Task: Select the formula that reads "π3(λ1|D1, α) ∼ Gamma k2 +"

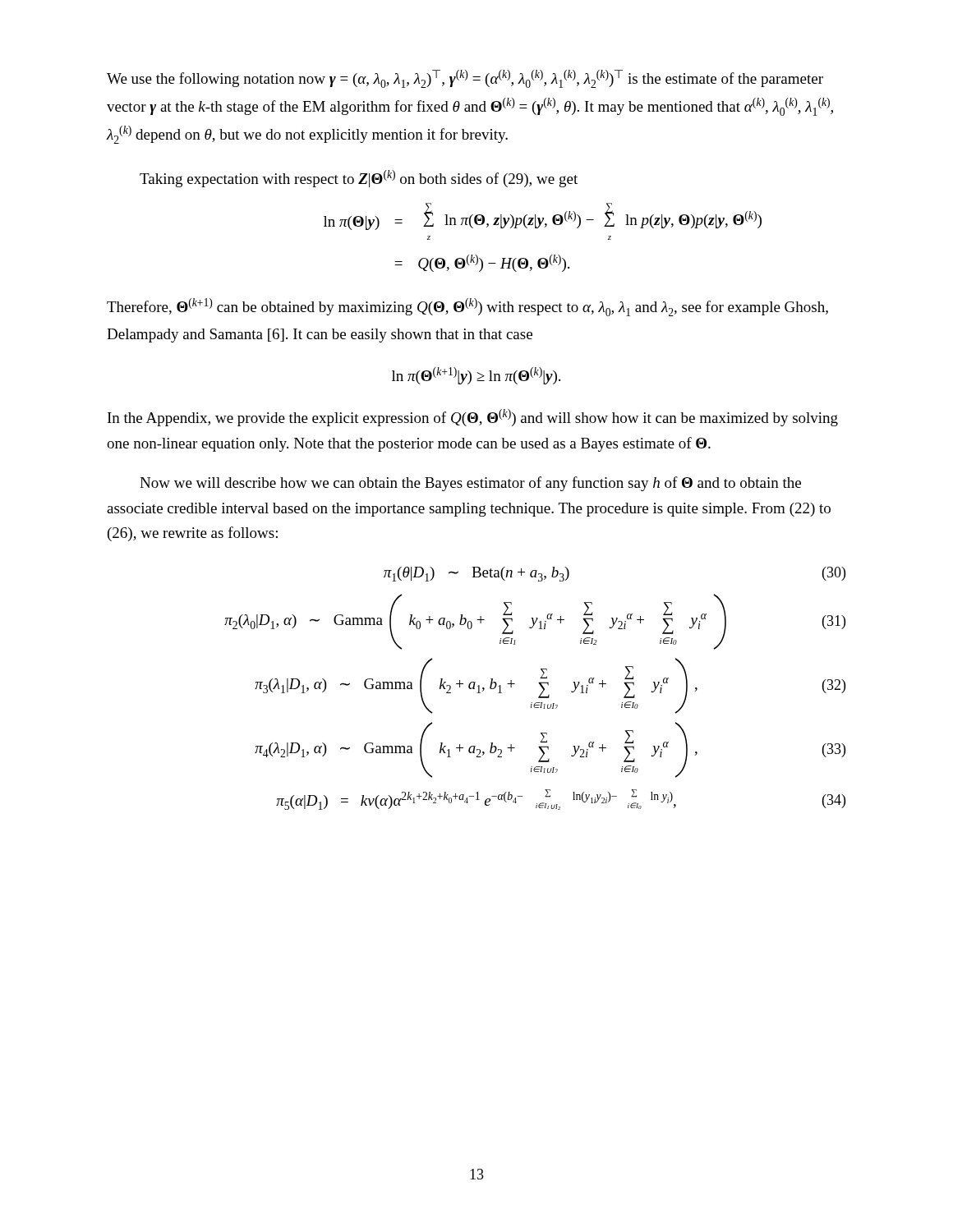Action: (x=476, y=686)
